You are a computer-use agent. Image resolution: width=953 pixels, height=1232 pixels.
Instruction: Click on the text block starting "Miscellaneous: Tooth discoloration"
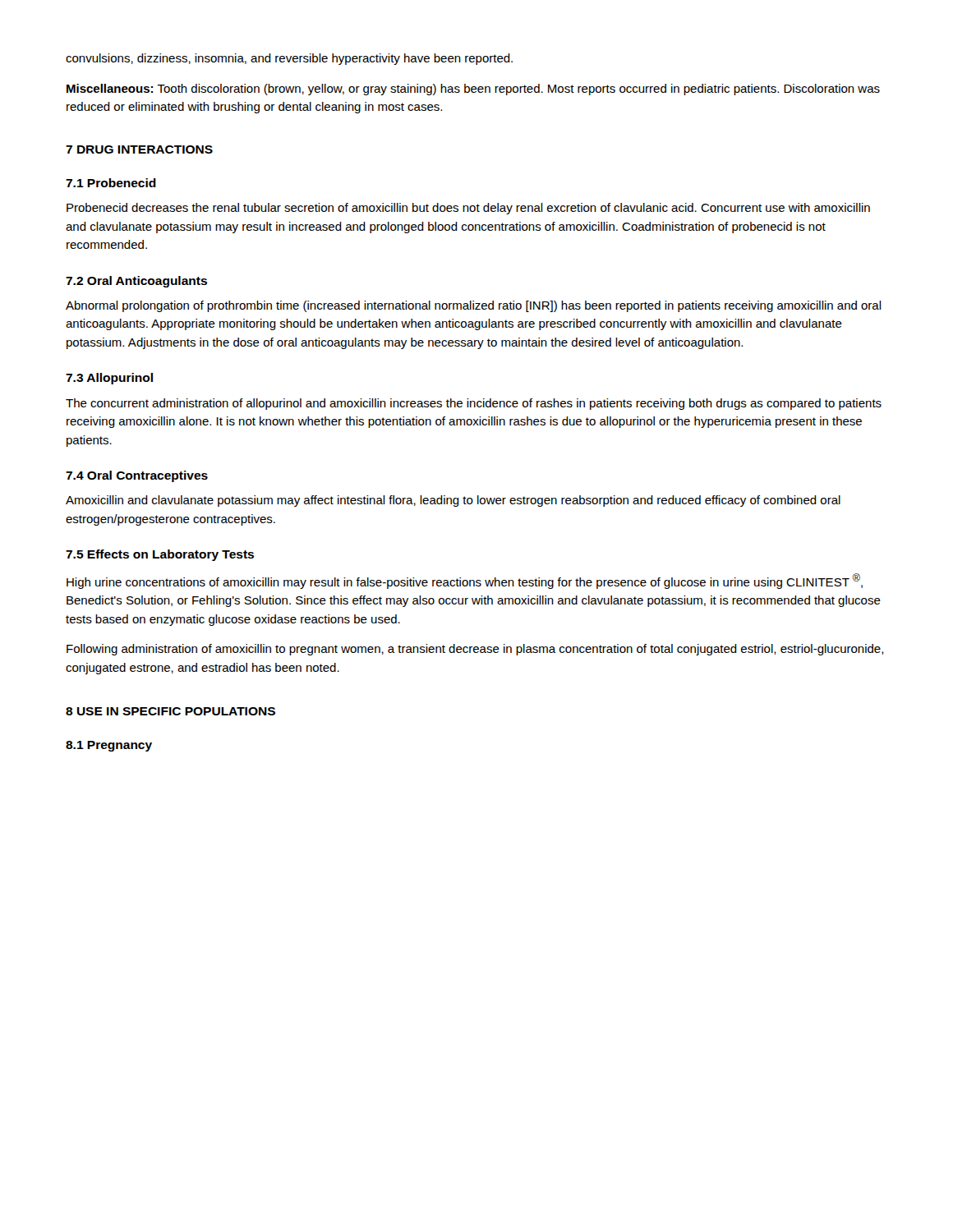pos(473,97)
